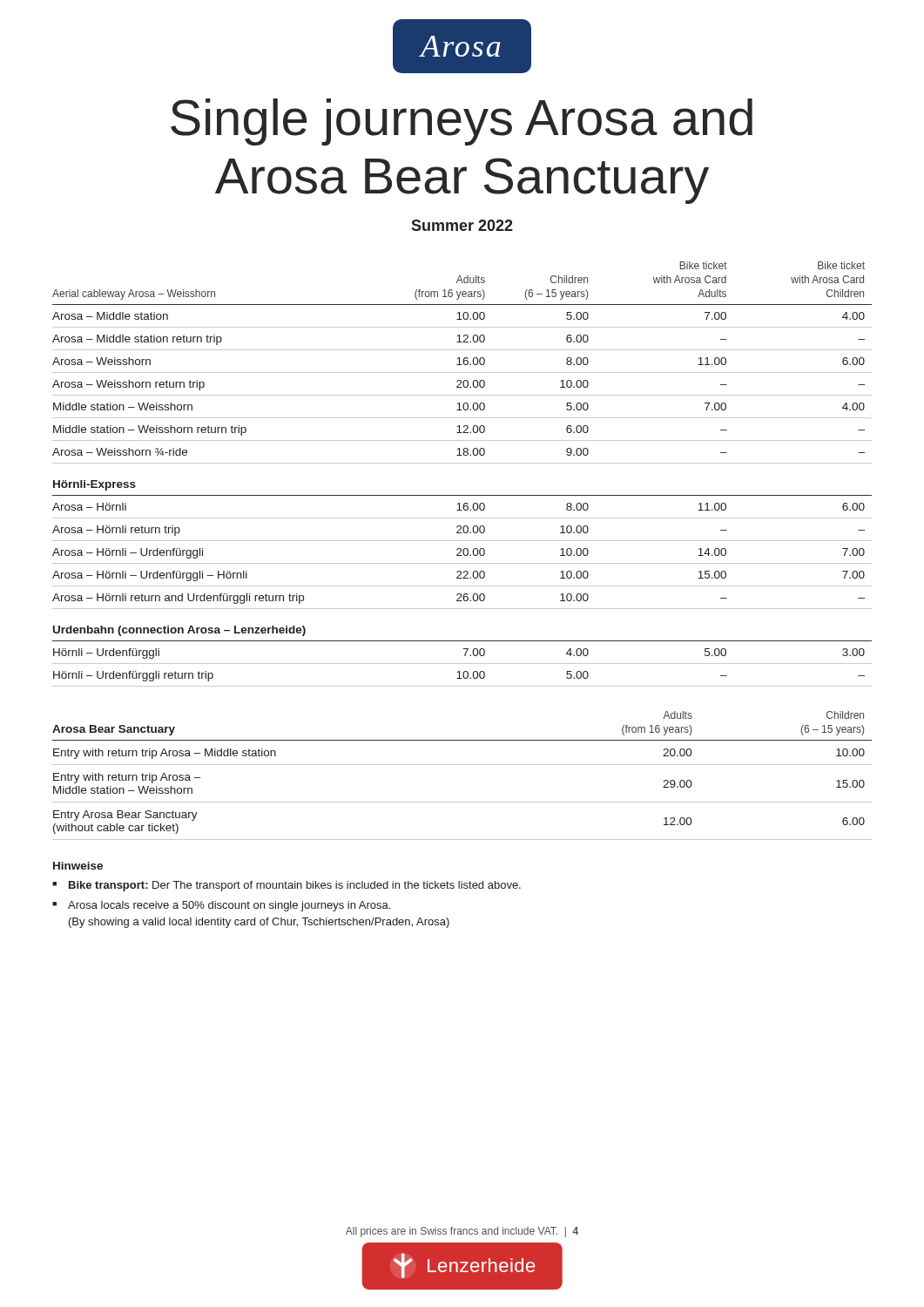Image resolution: width=924 pixels, height=1307 pixels.
Task: Select the list item with the text "Bike transport: Der The"
Action: click(295, 885)
